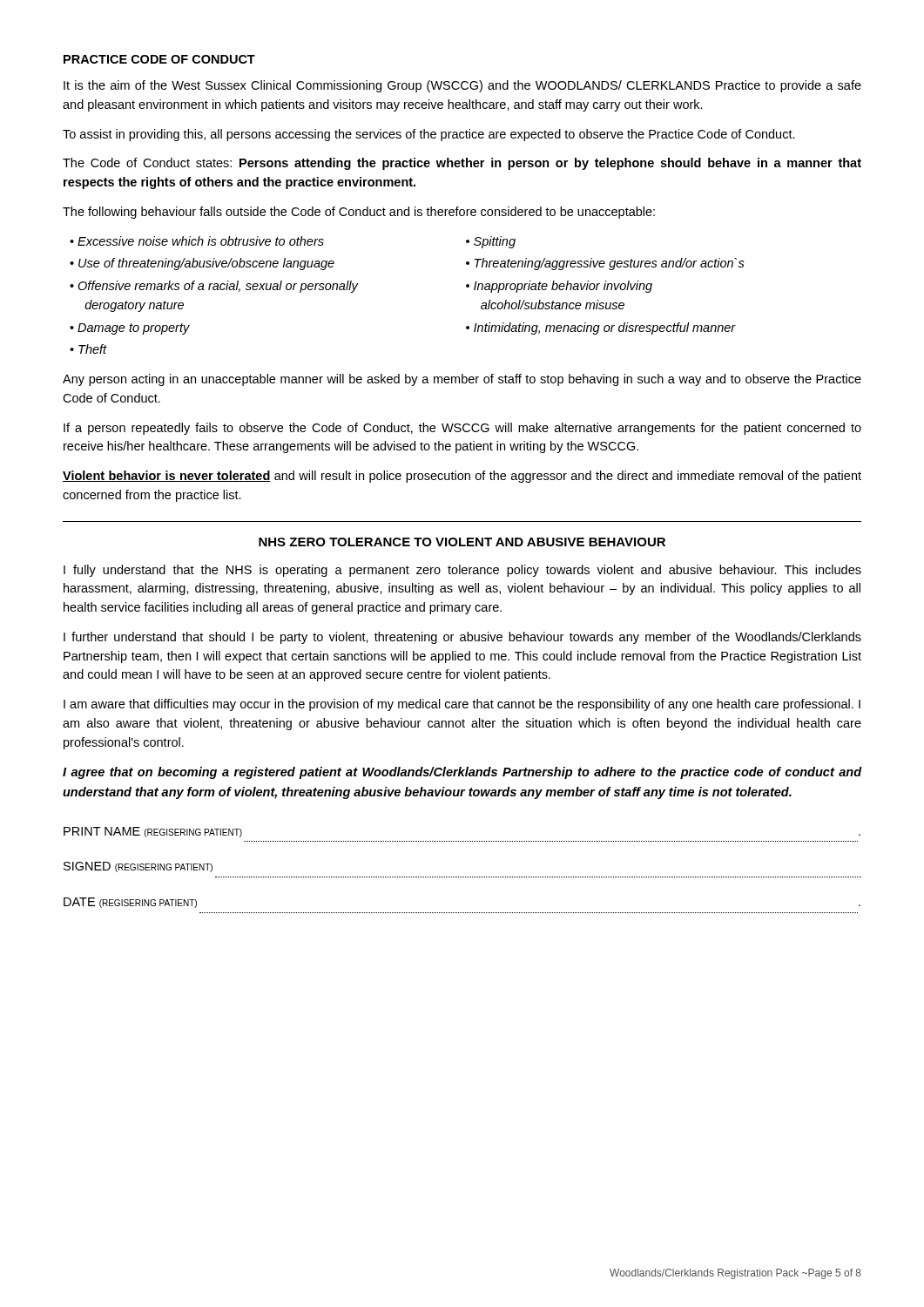This screenshot has width=924, height=1307.
Task: Navigate to the region starting "•Offensive remarks of a racial, sexual or personally"
Action: pos(214,296)
